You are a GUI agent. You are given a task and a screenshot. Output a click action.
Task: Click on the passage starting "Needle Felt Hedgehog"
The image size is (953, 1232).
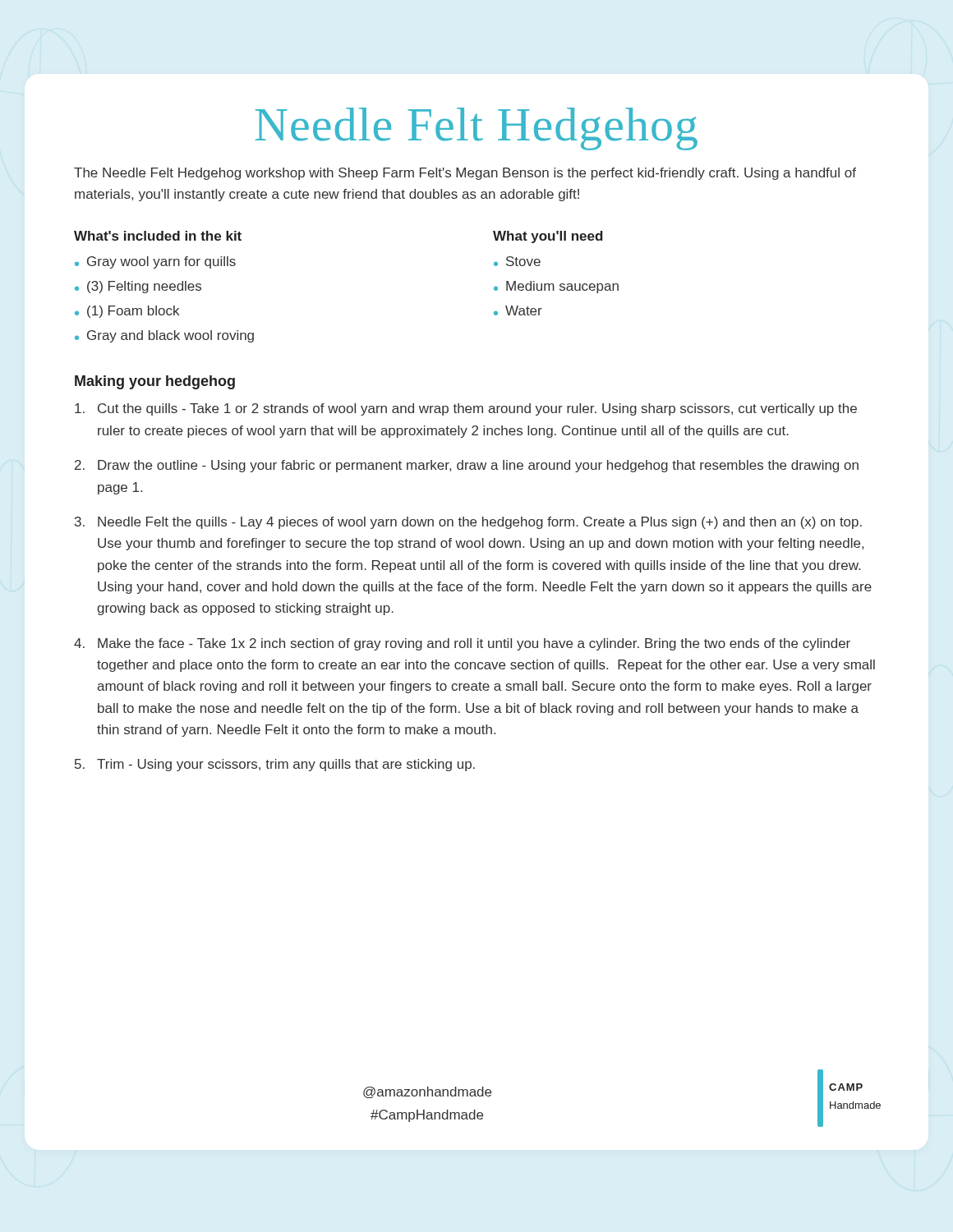point(476,124)
